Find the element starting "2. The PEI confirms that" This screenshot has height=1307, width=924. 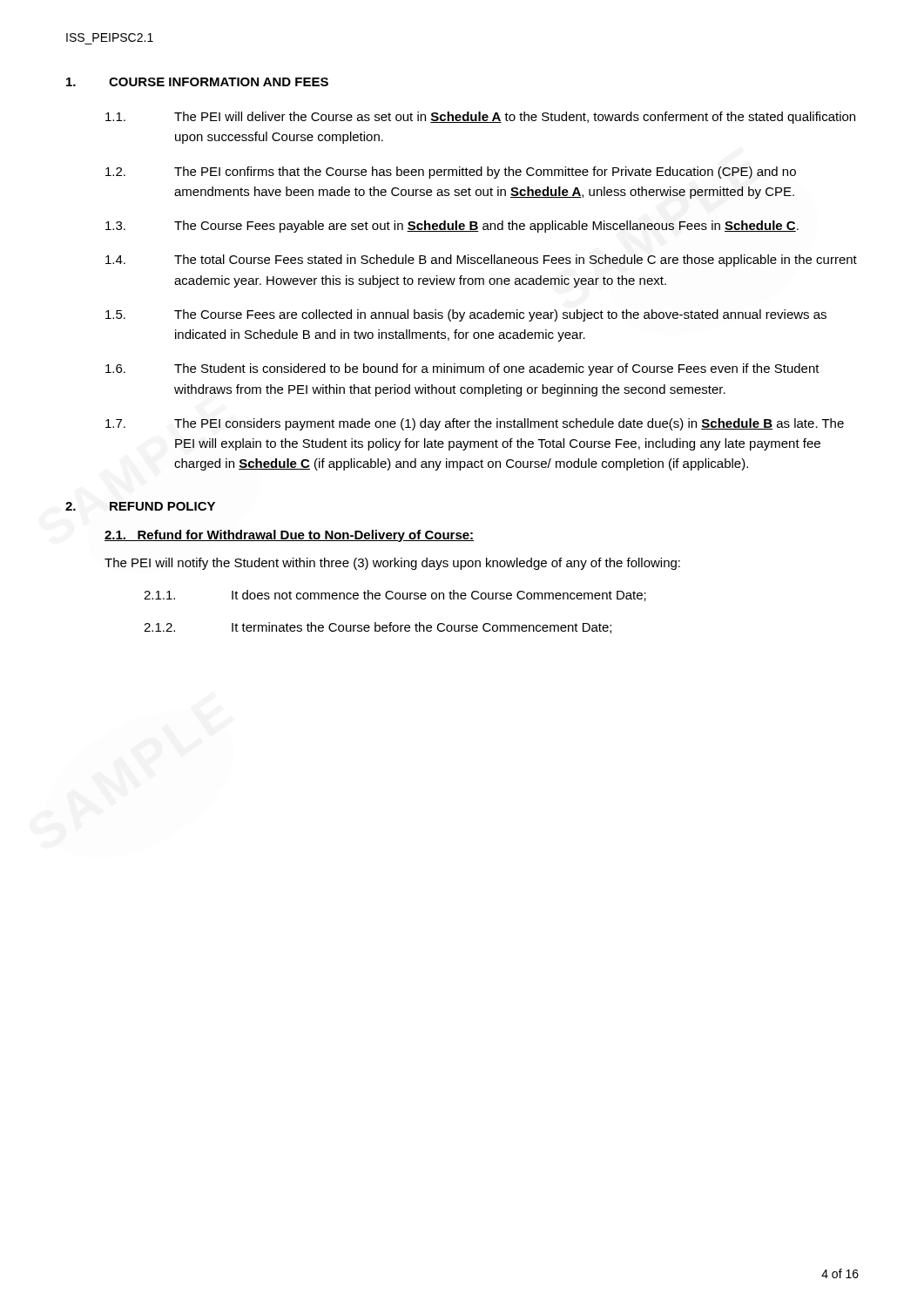coord(462,181)
